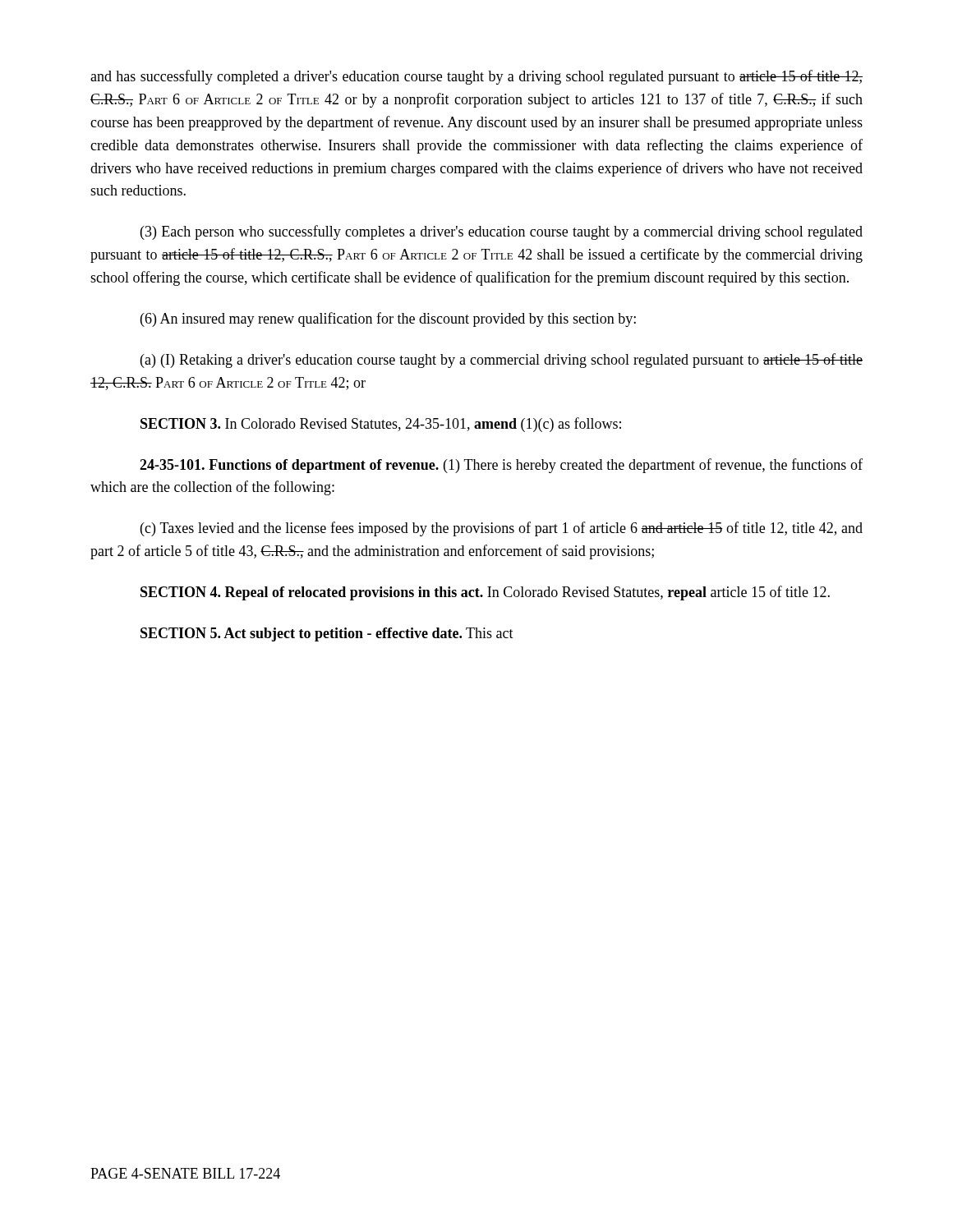Image resolution: width=953 pixels, height=1232 pixels.
Task: Click on the text block that reads "SECTION 4. Repeal of relocated provisions in this"
Action: [x=476, y=593]
